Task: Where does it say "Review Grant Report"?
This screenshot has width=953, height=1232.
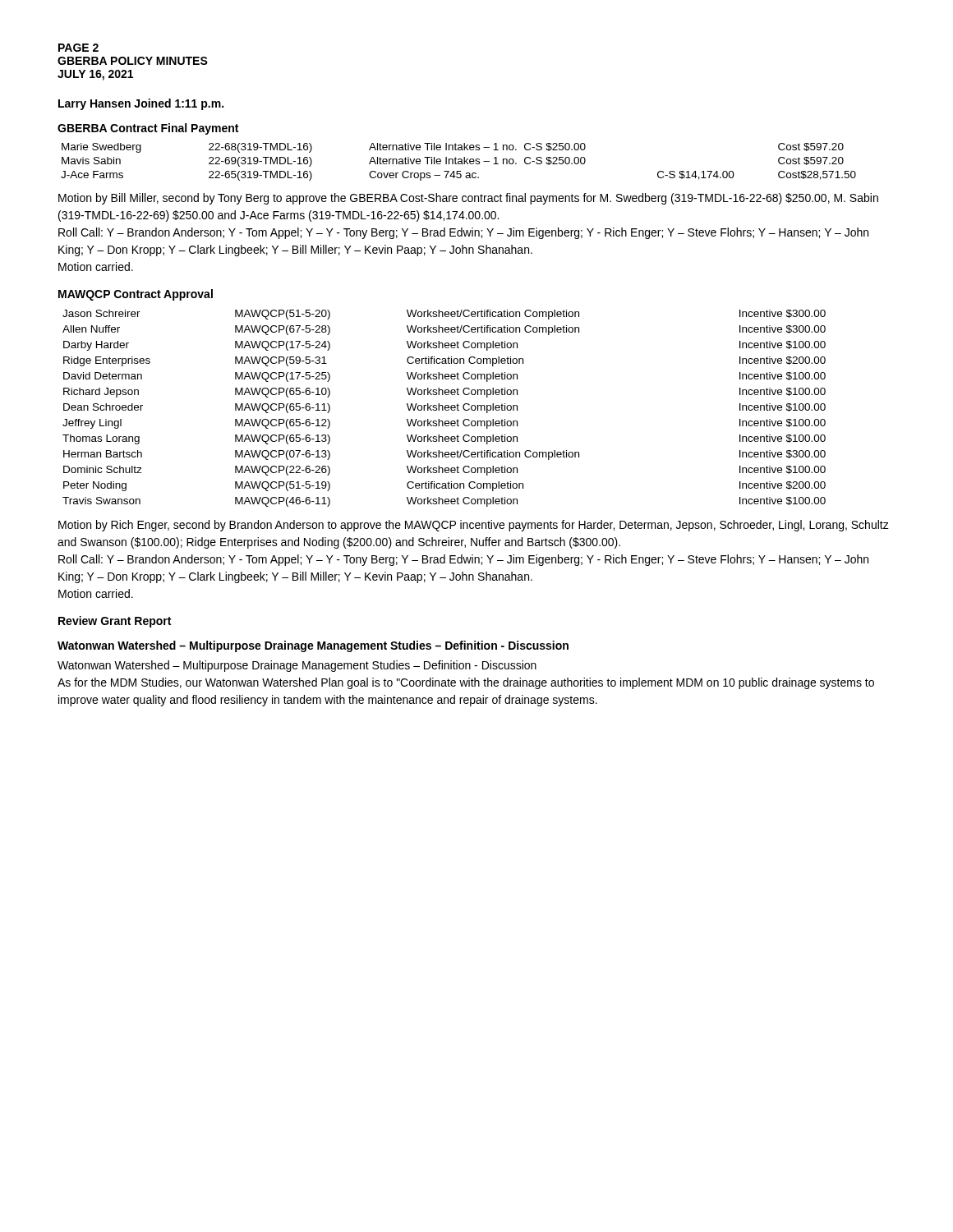Action: pyautogui.click(x=114, y=621)
